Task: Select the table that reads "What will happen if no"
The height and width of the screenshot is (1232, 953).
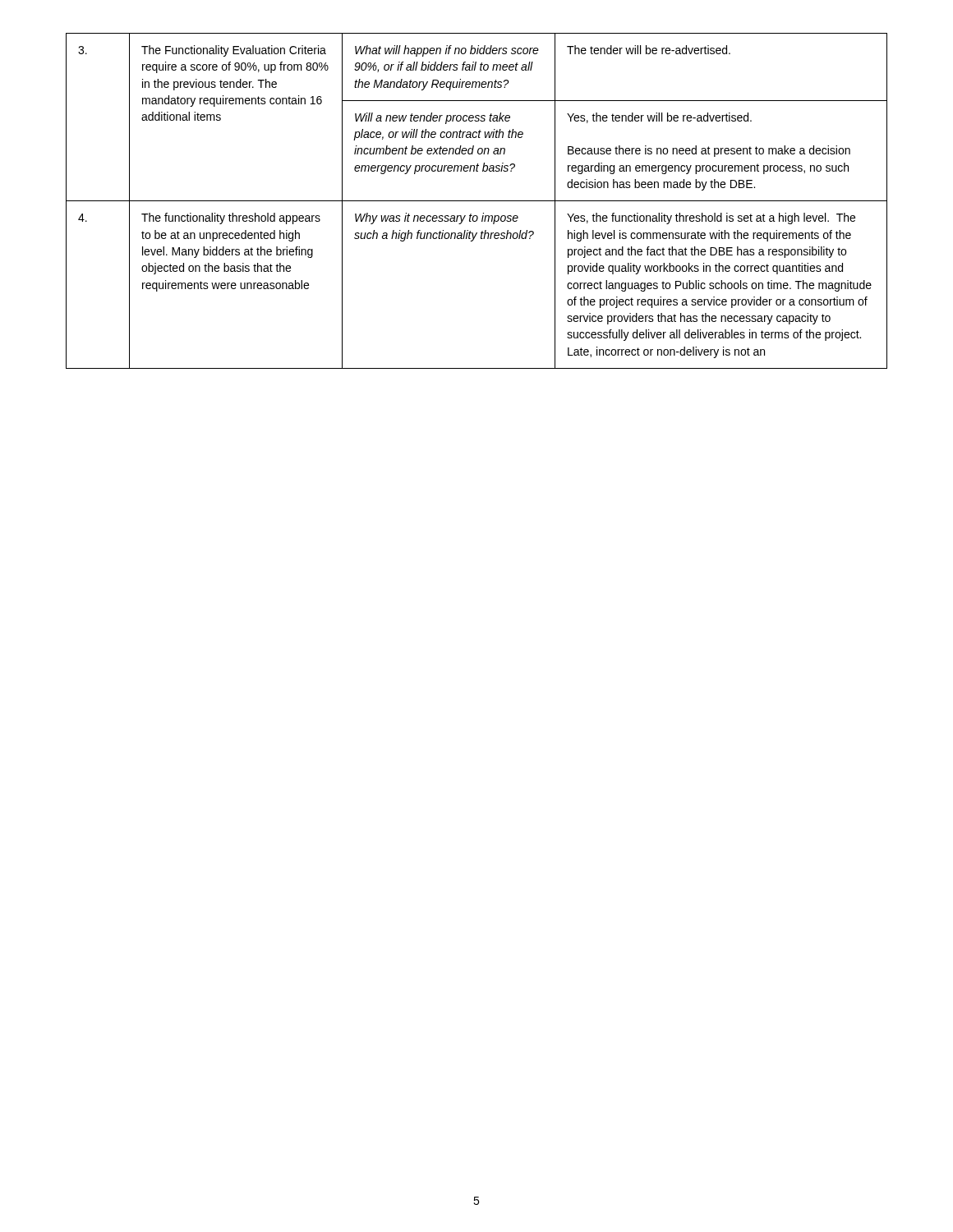Action: (476, 201)
